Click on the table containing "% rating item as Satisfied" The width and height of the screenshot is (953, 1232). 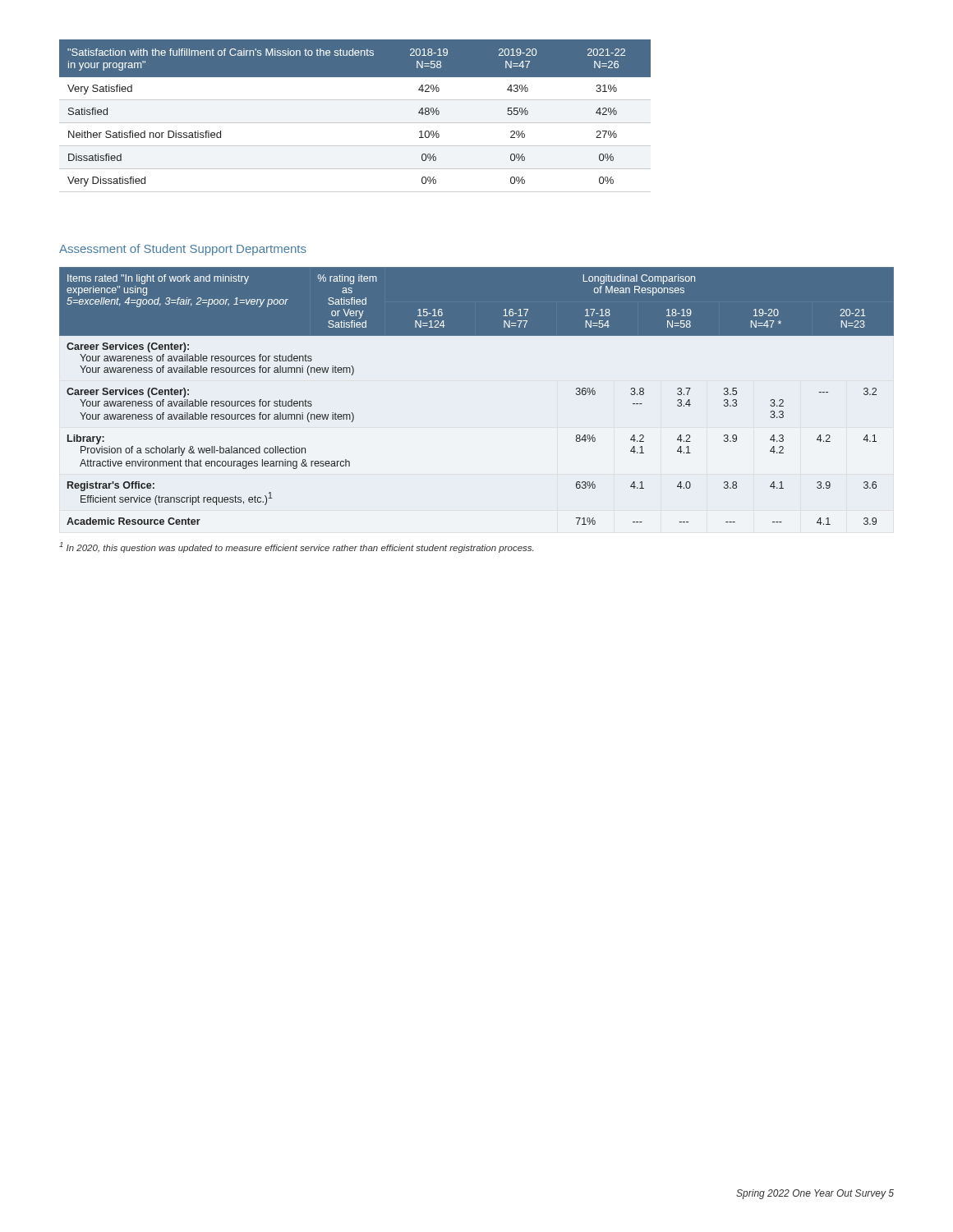pyautogui.click(x=476, y=410)
